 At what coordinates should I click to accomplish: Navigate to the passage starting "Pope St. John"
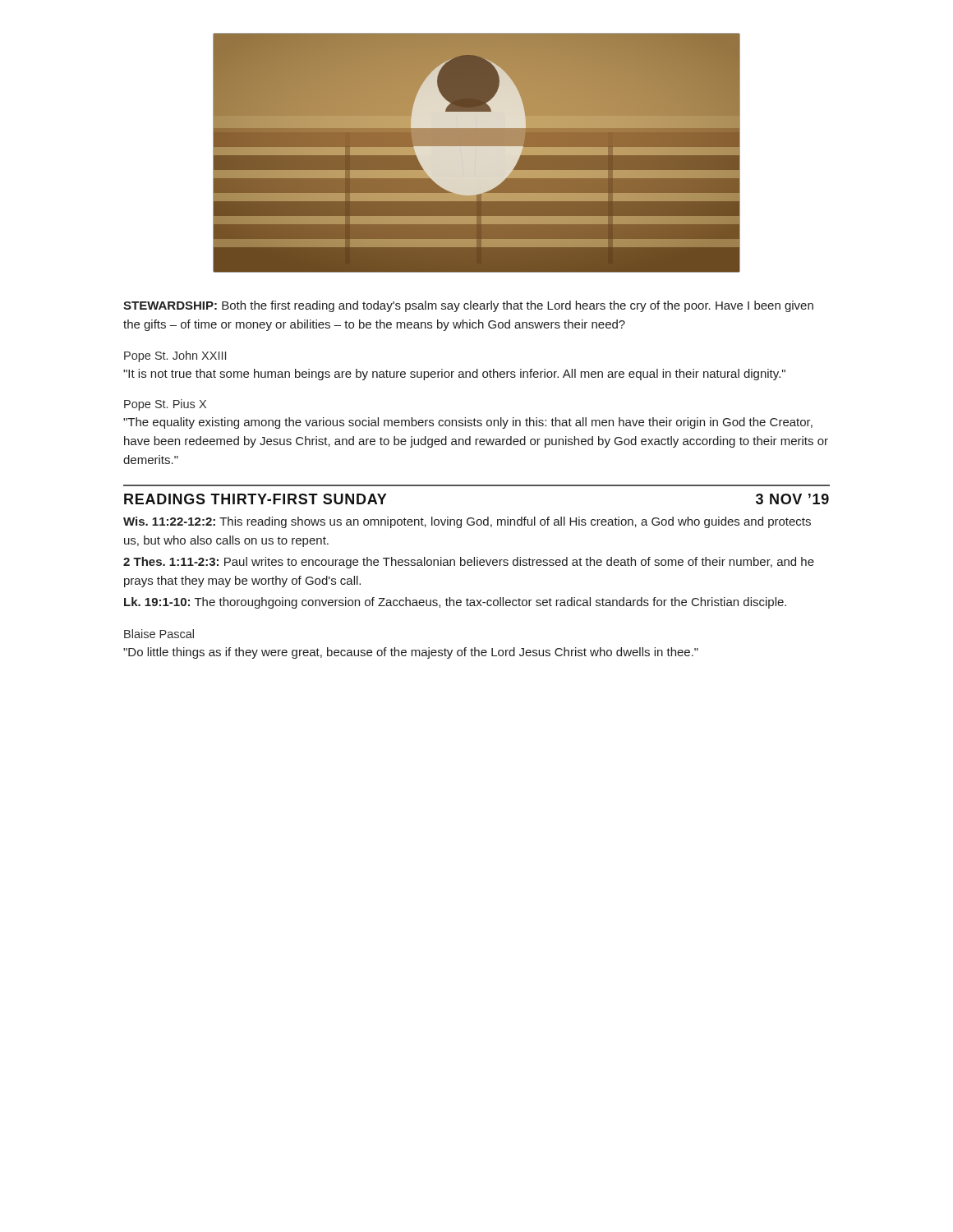[x=175, y=355]
